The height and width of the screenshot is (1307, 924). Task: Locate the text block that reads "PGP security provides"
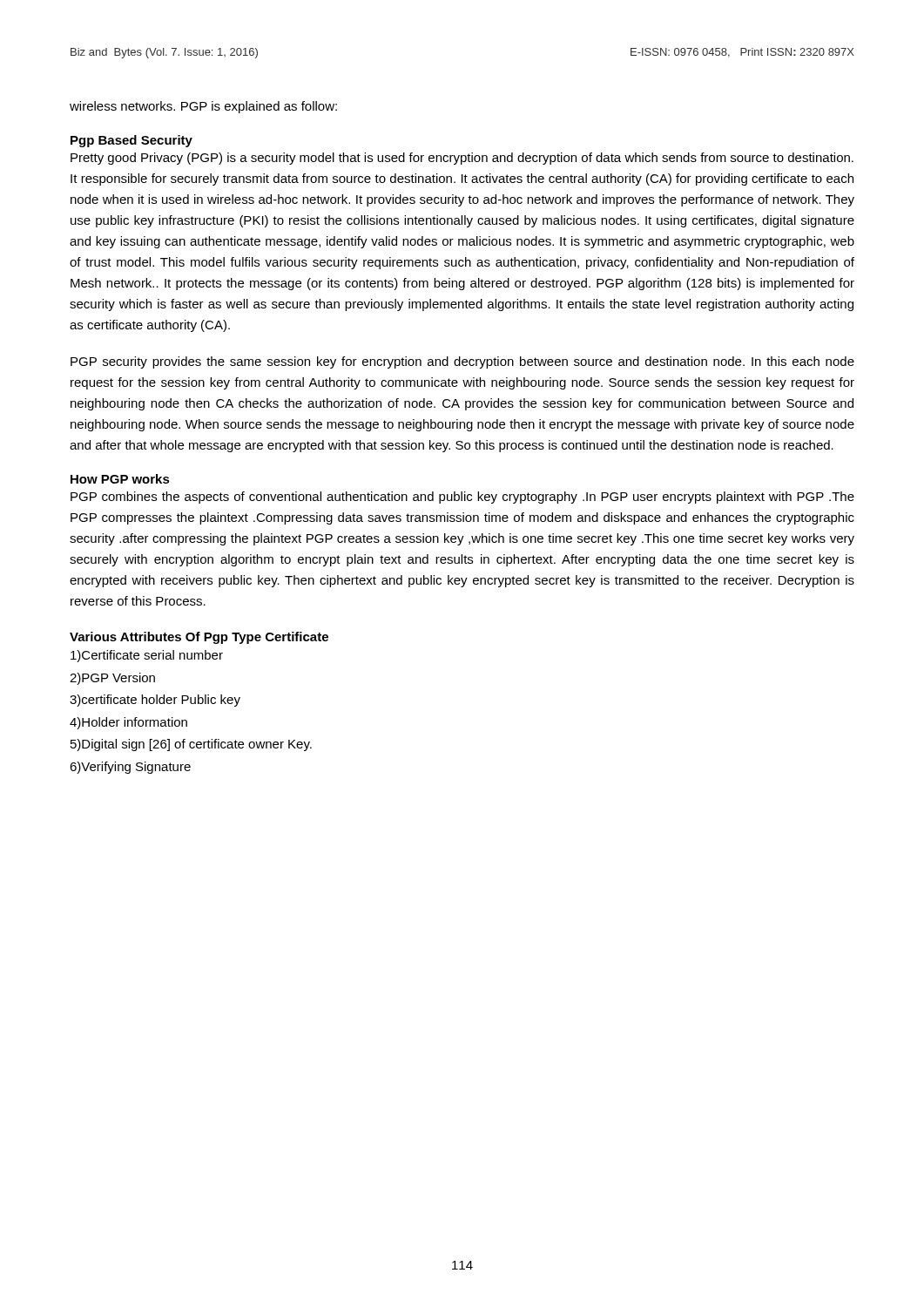pyautogui.click(x=462, y=403)
